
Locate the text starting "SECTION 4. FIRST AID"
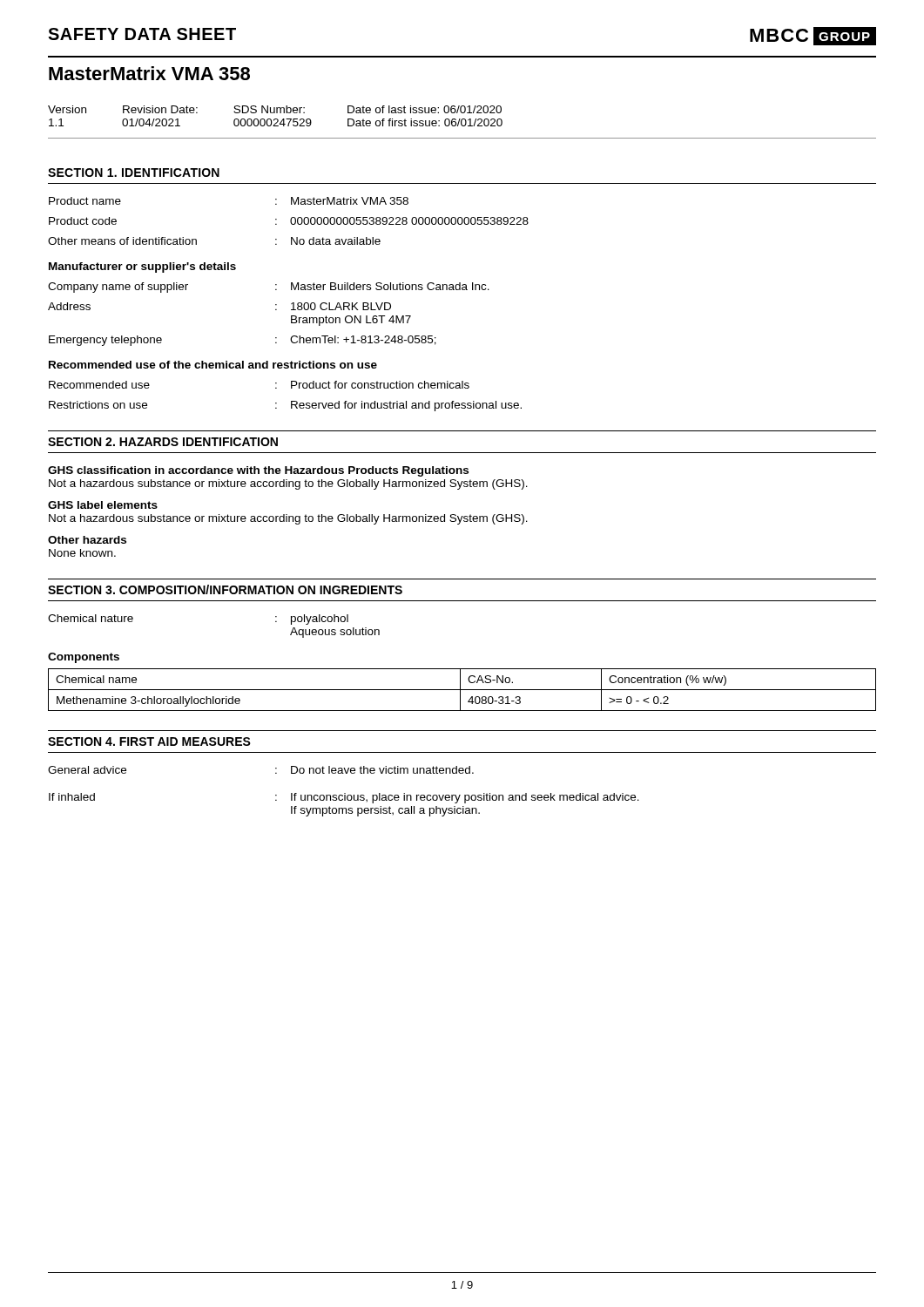tap(149, 742)
